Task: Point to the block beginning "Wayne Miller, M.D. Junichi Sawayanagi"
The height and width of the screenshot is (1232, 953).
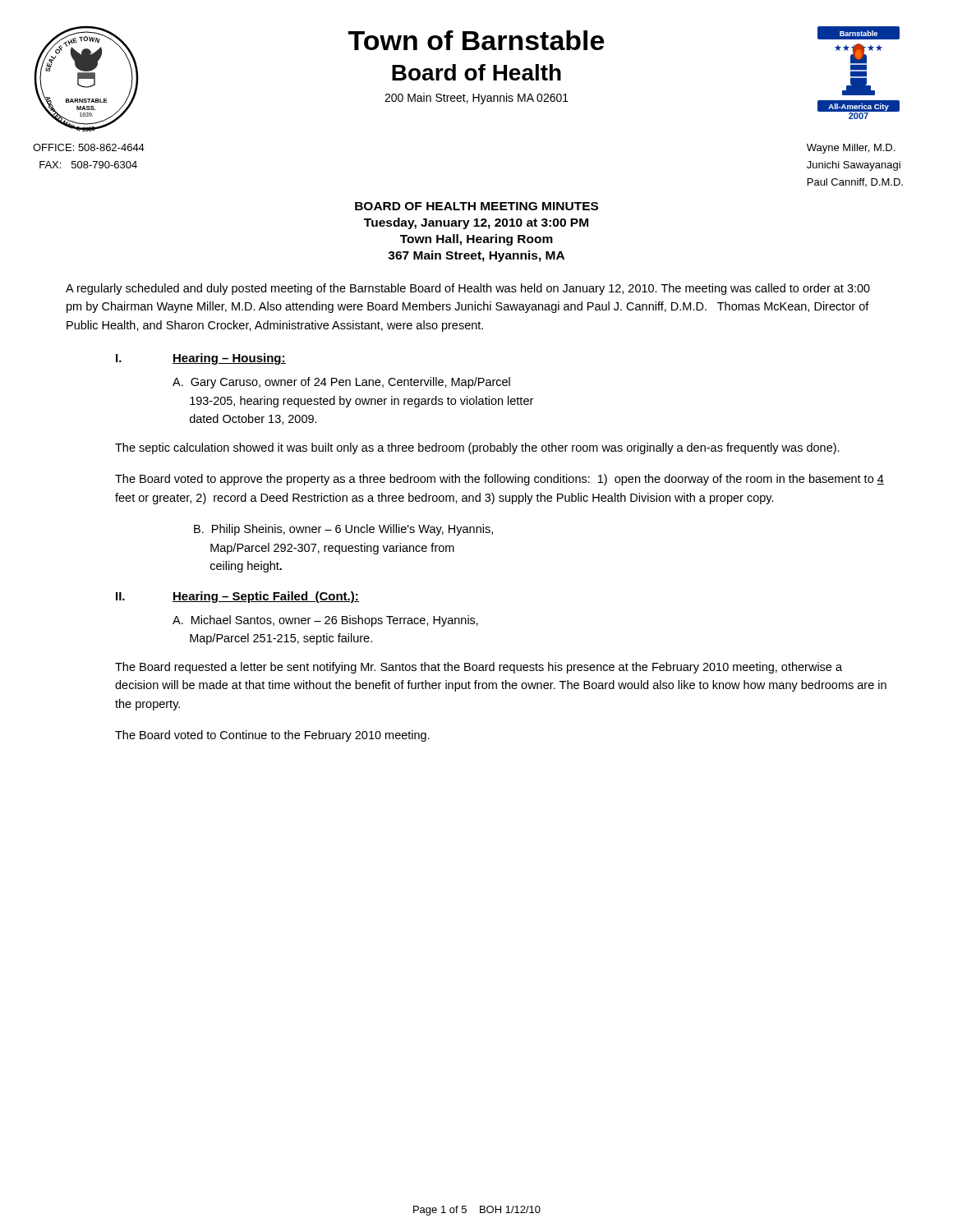Action: [x=855, y=165]
